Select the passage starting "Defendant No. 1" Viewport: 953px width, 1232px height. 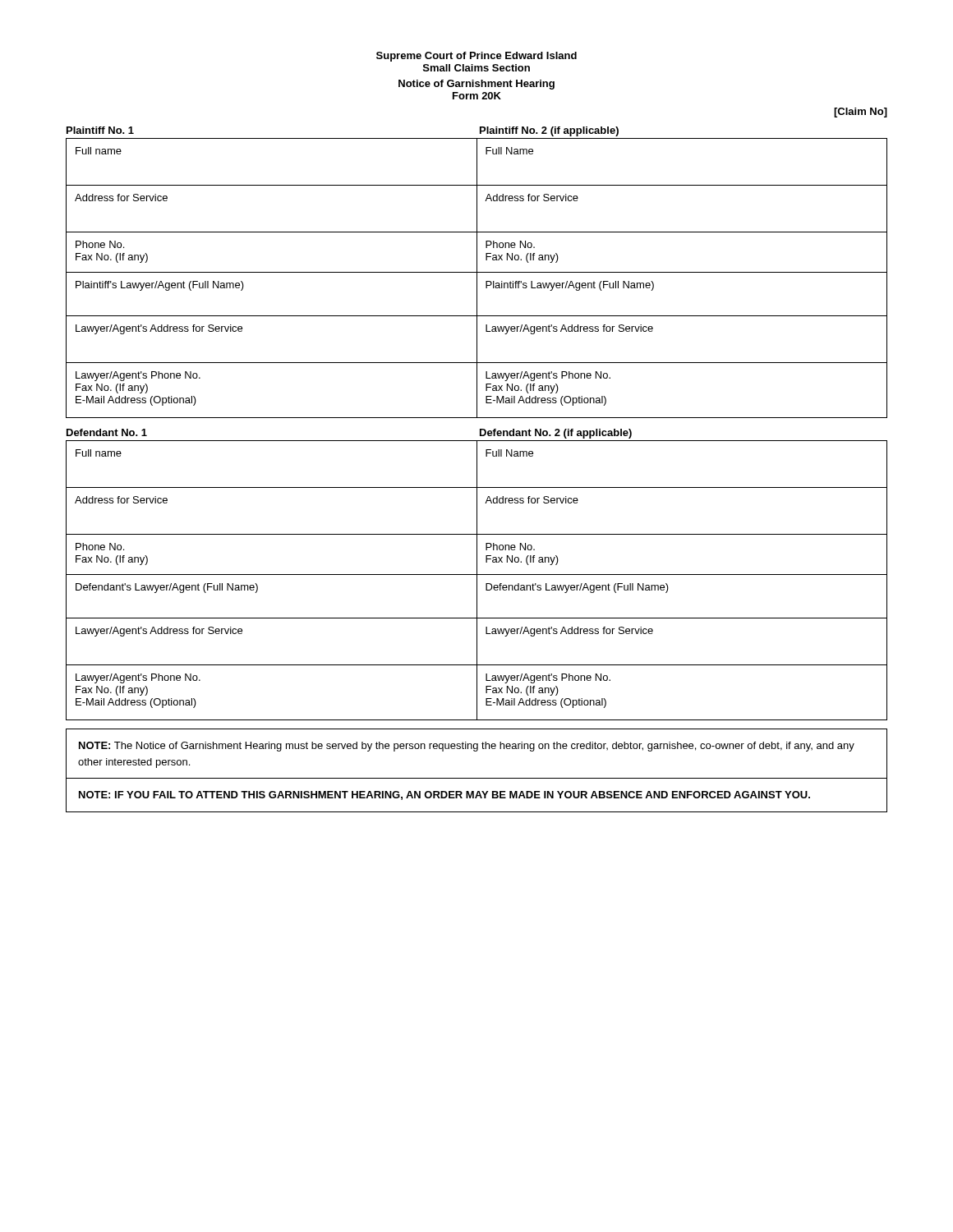point(106,432)
